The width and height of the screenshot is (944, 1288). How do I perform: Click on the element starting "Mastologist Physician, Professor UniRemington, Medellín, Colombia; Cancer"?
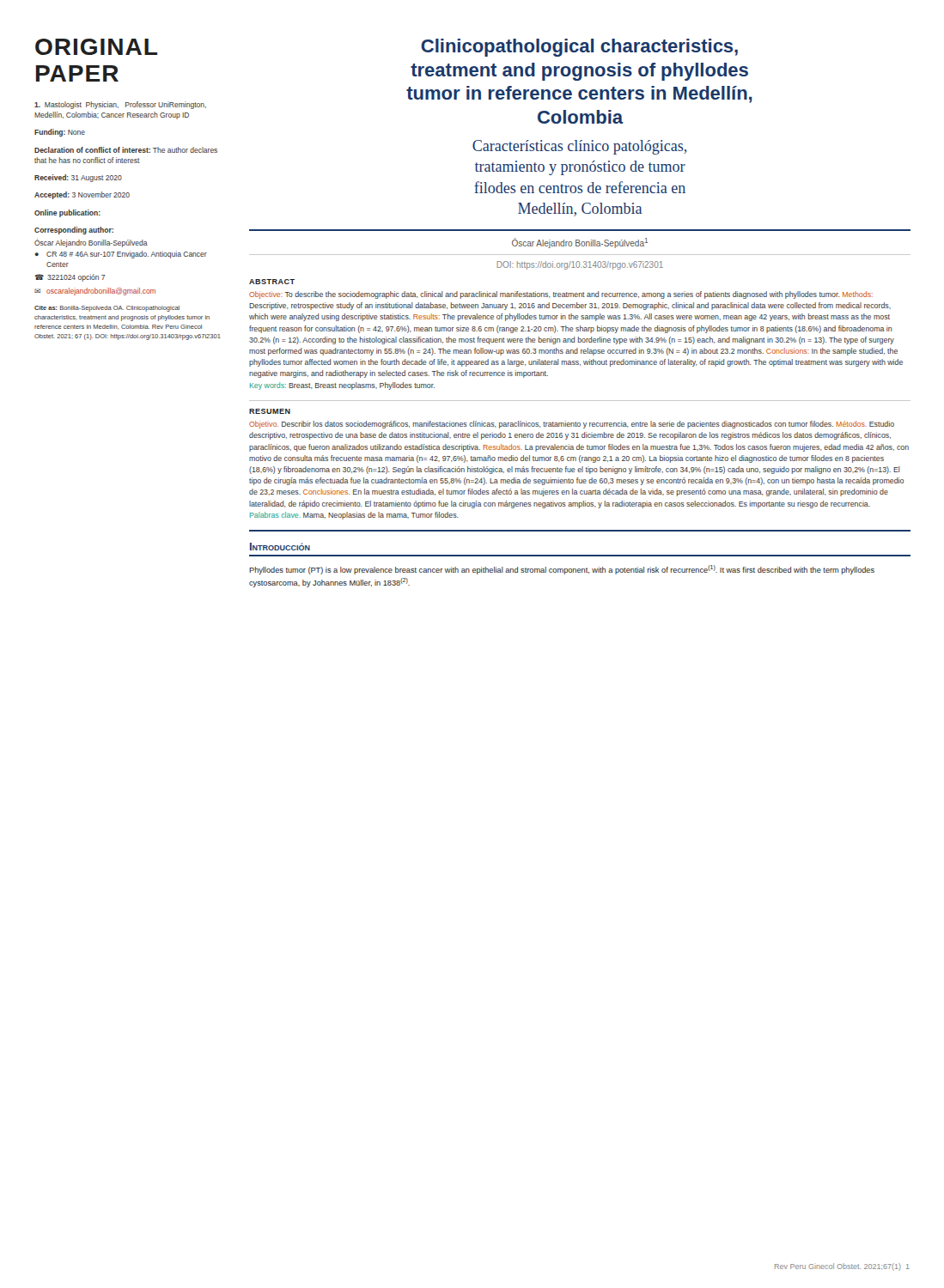point(120,110)
